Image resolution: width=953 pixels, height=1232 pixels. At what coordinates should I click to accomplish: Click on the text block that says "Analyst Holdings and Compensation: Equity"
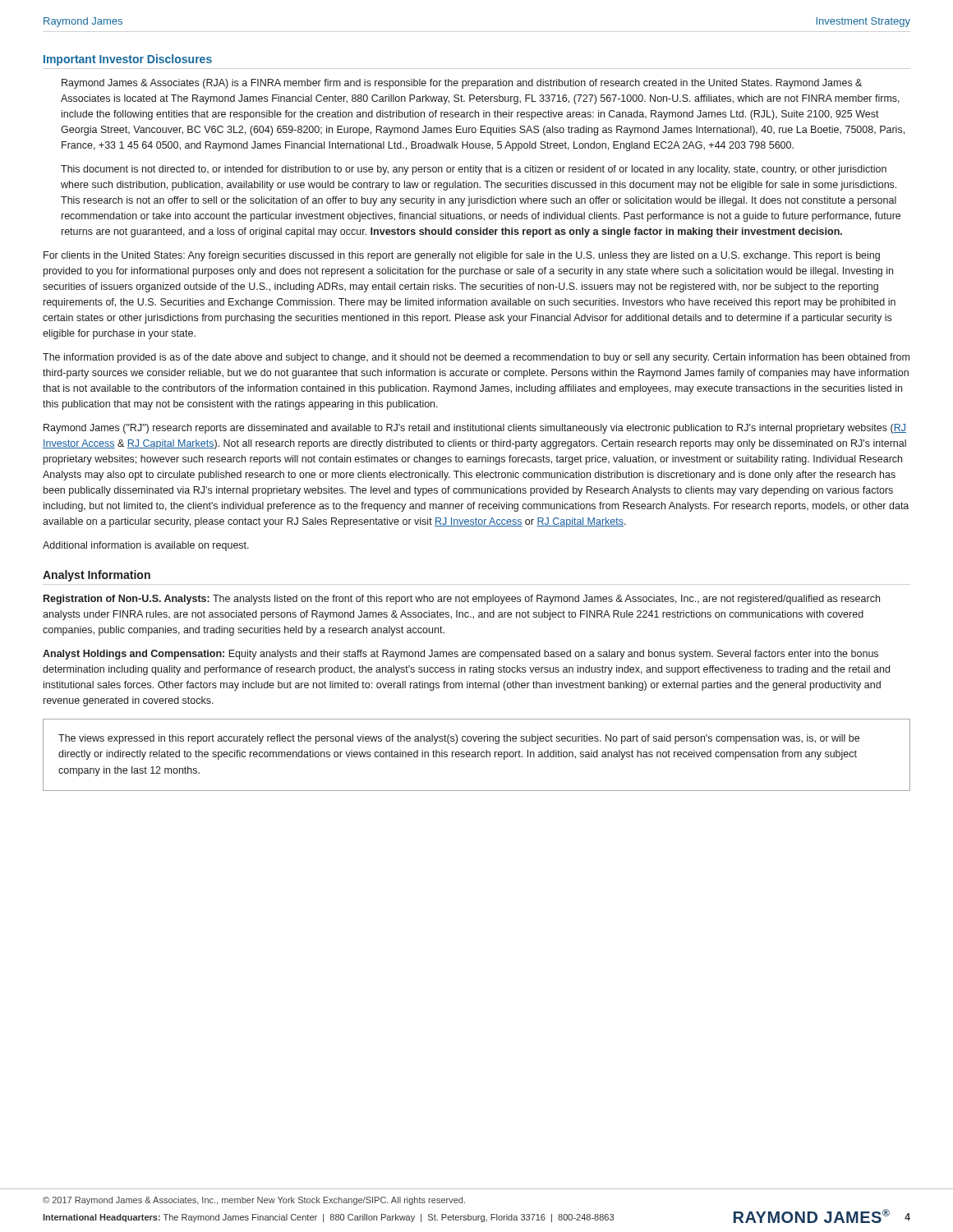coord(467,677)
